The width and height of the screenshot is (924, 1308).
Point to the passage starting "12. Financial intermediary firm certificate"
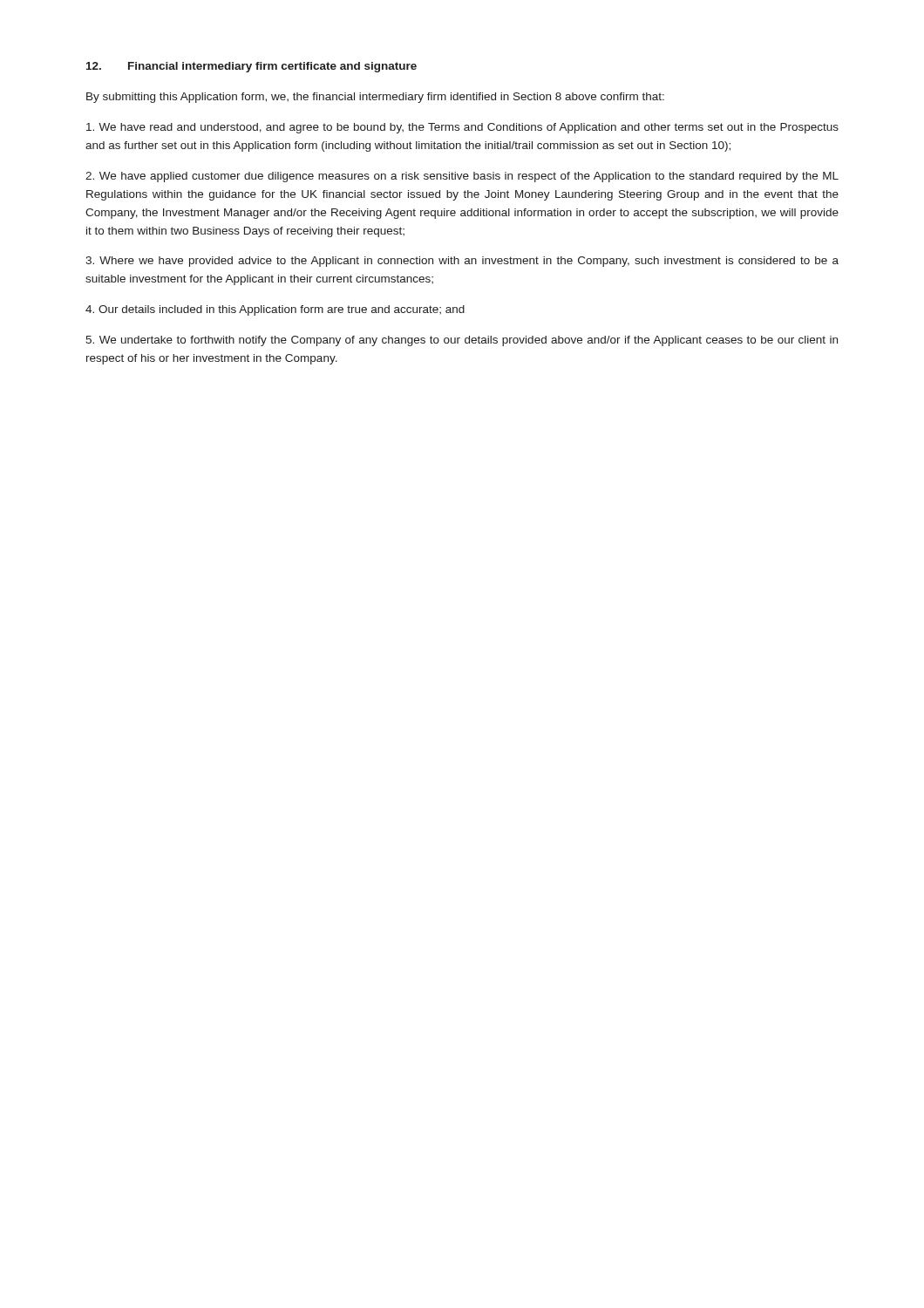coord(251,66)
